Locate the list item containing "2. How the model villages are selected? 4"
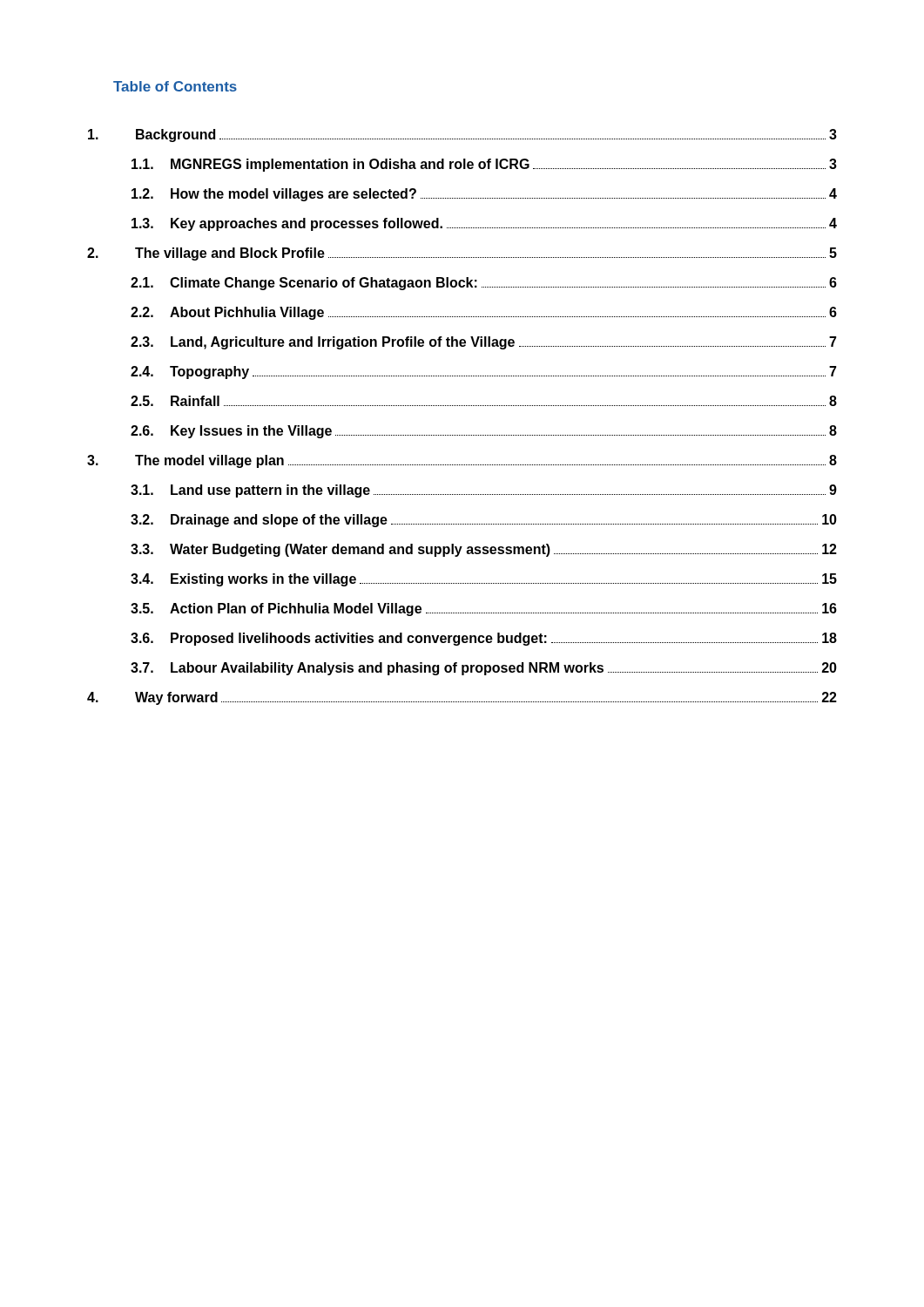 (462, 194)
